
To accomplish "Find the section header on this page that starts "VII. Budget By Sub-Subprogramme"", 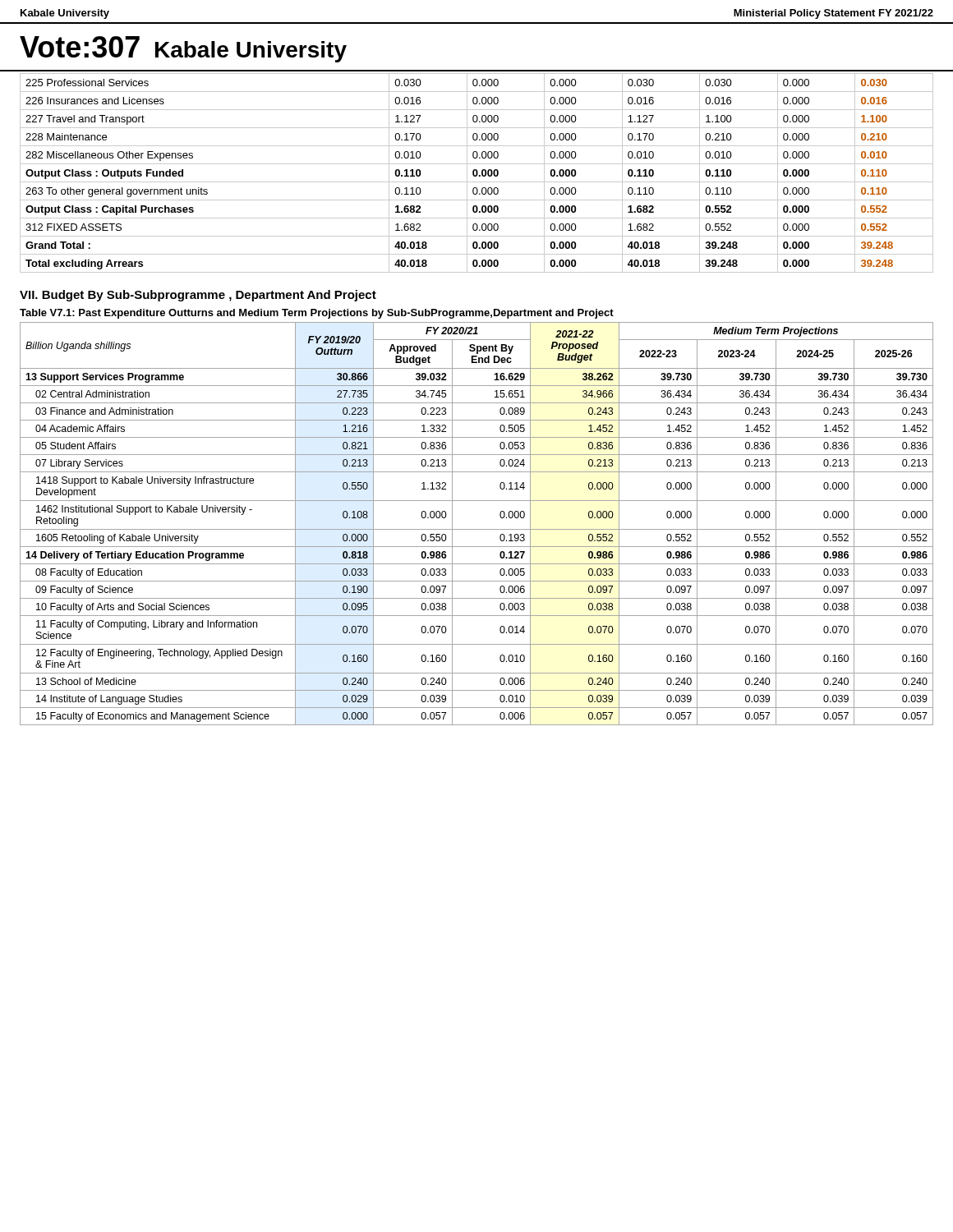I will point(198,294).
